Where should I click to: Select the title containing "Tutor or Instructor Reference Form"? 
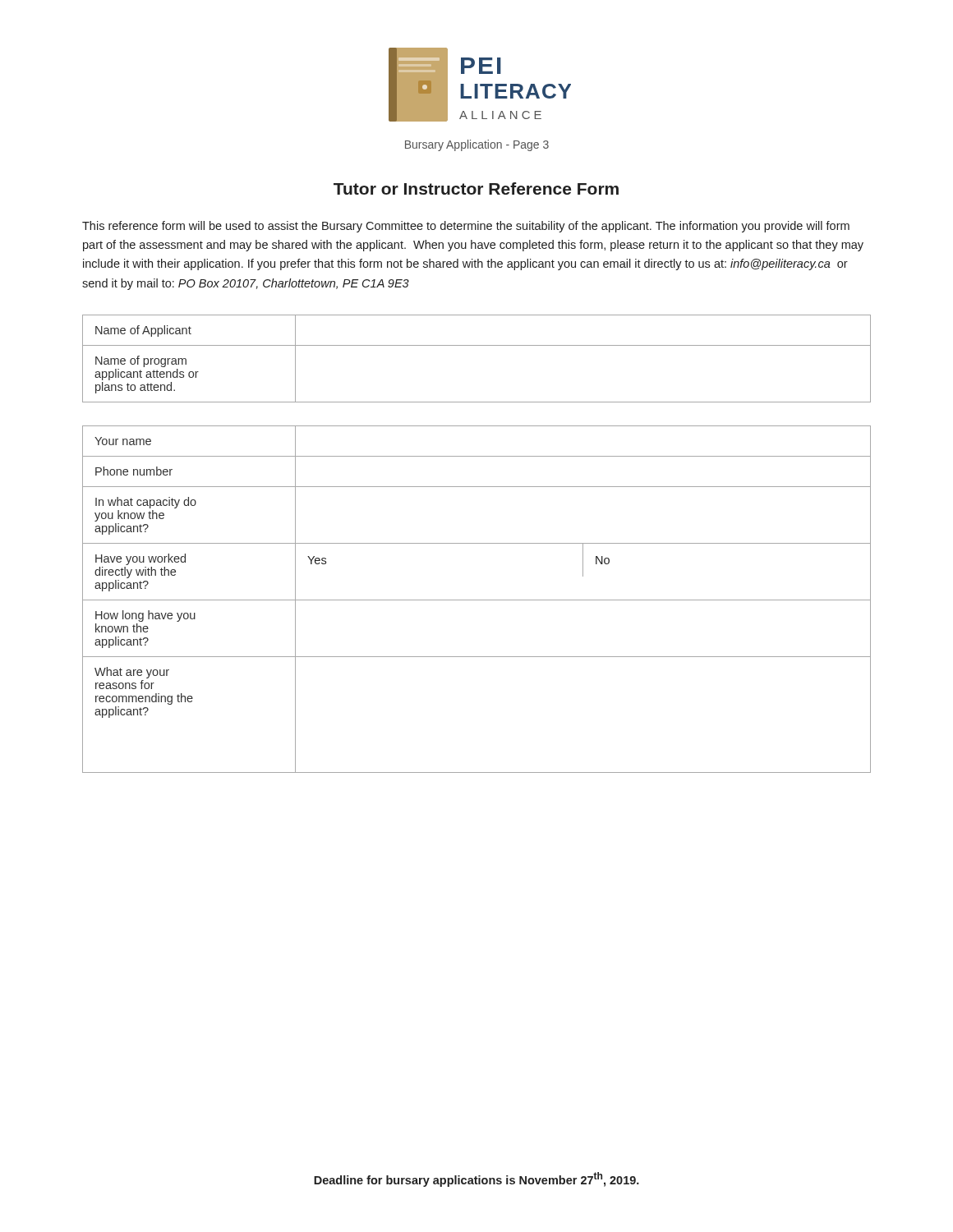476,189
